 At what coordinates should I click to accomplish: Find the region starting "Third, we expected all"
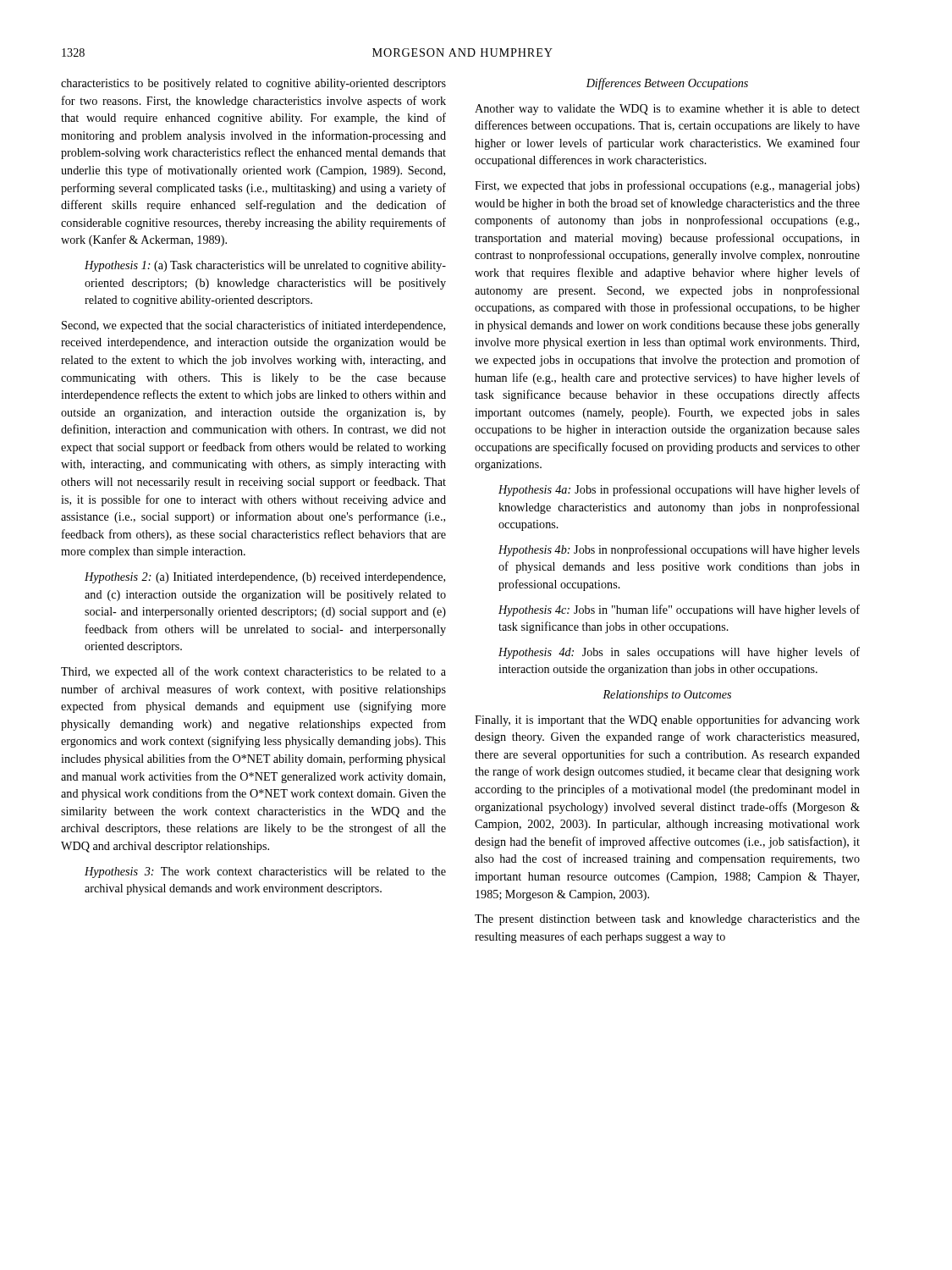tap(253, 759)
